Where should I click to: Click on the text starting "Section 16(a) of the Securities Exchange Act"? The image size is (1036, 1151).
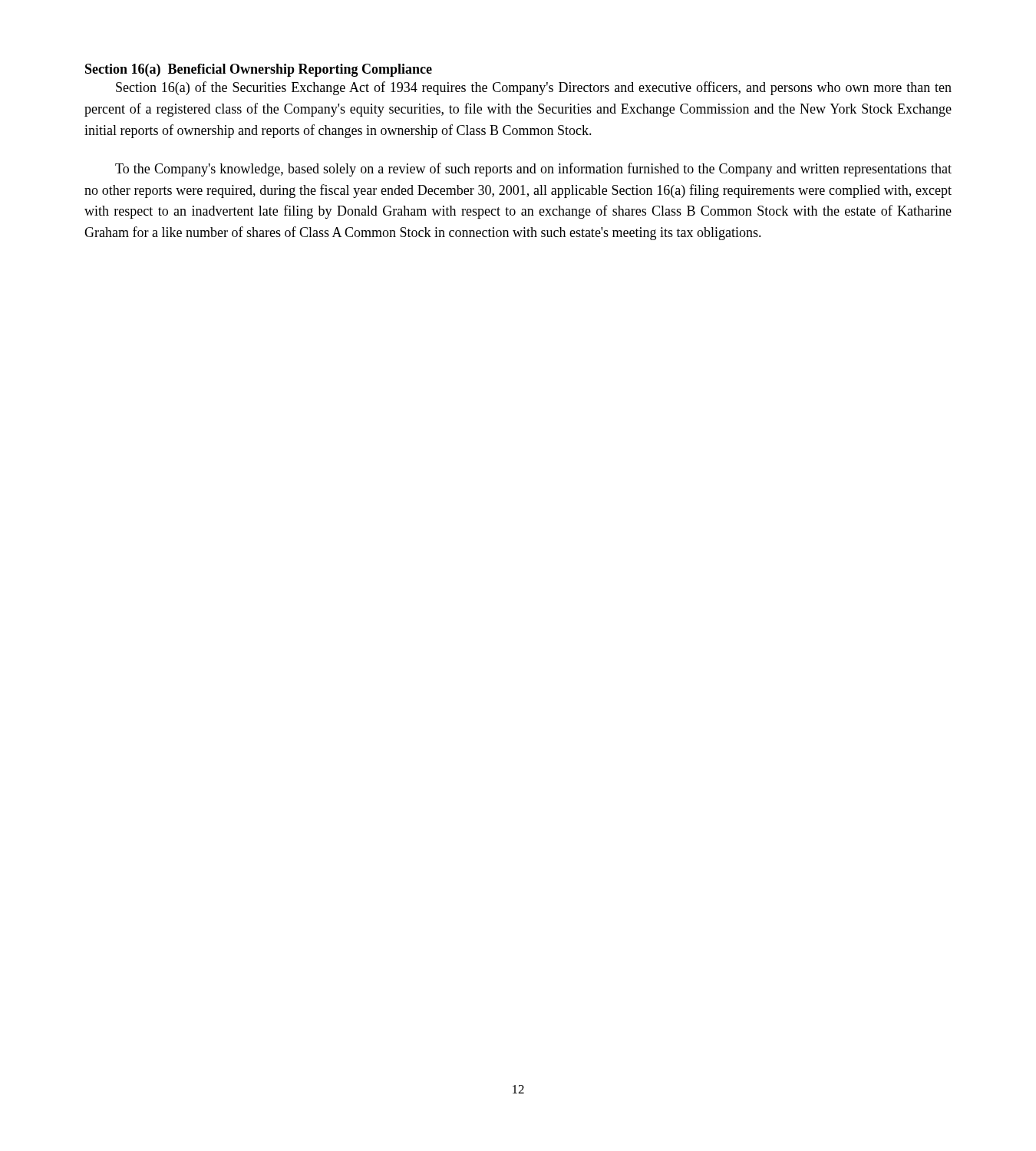tap(518, 109)
